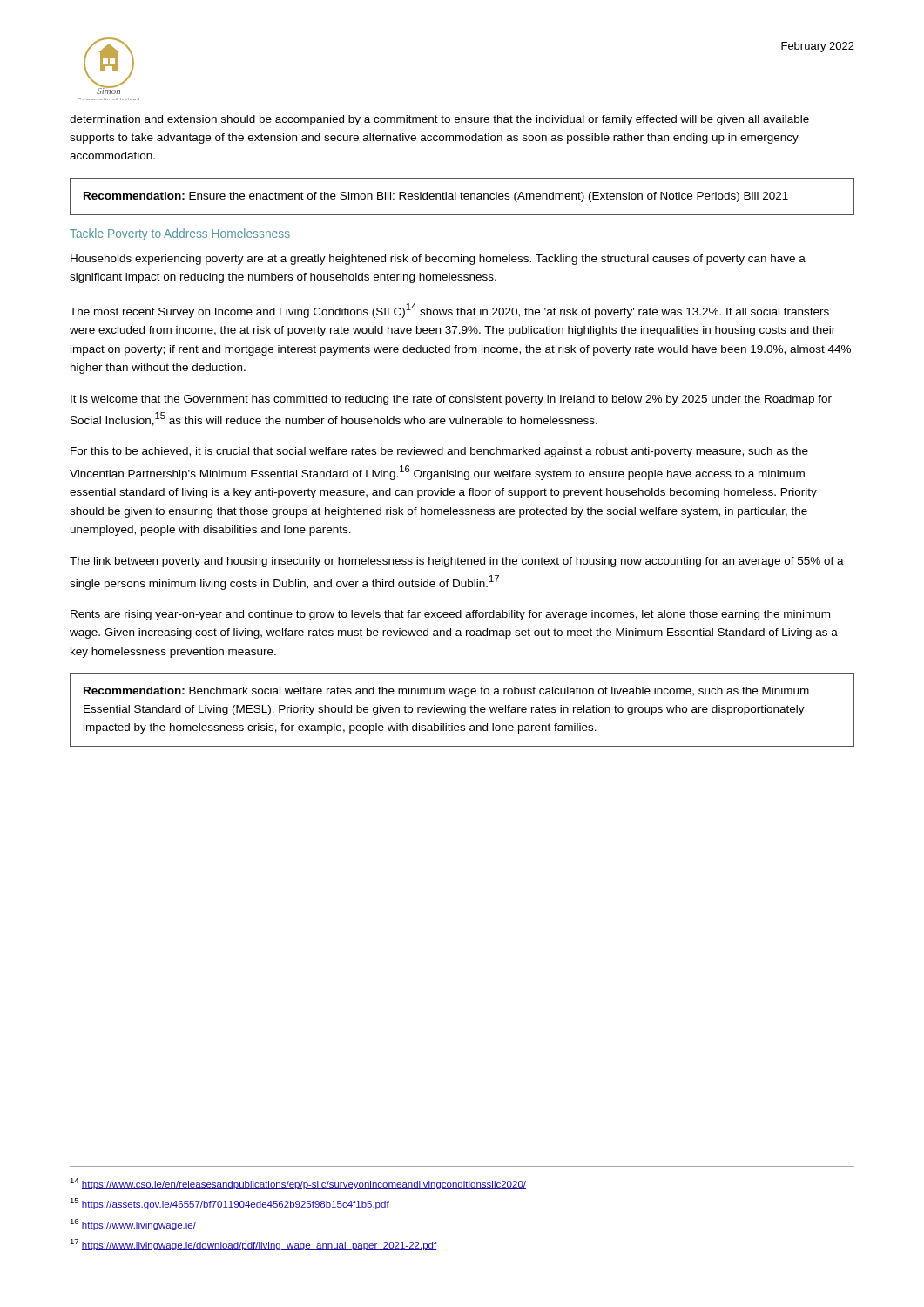
Task: Locate the logo
Action: tap(113, 68)
